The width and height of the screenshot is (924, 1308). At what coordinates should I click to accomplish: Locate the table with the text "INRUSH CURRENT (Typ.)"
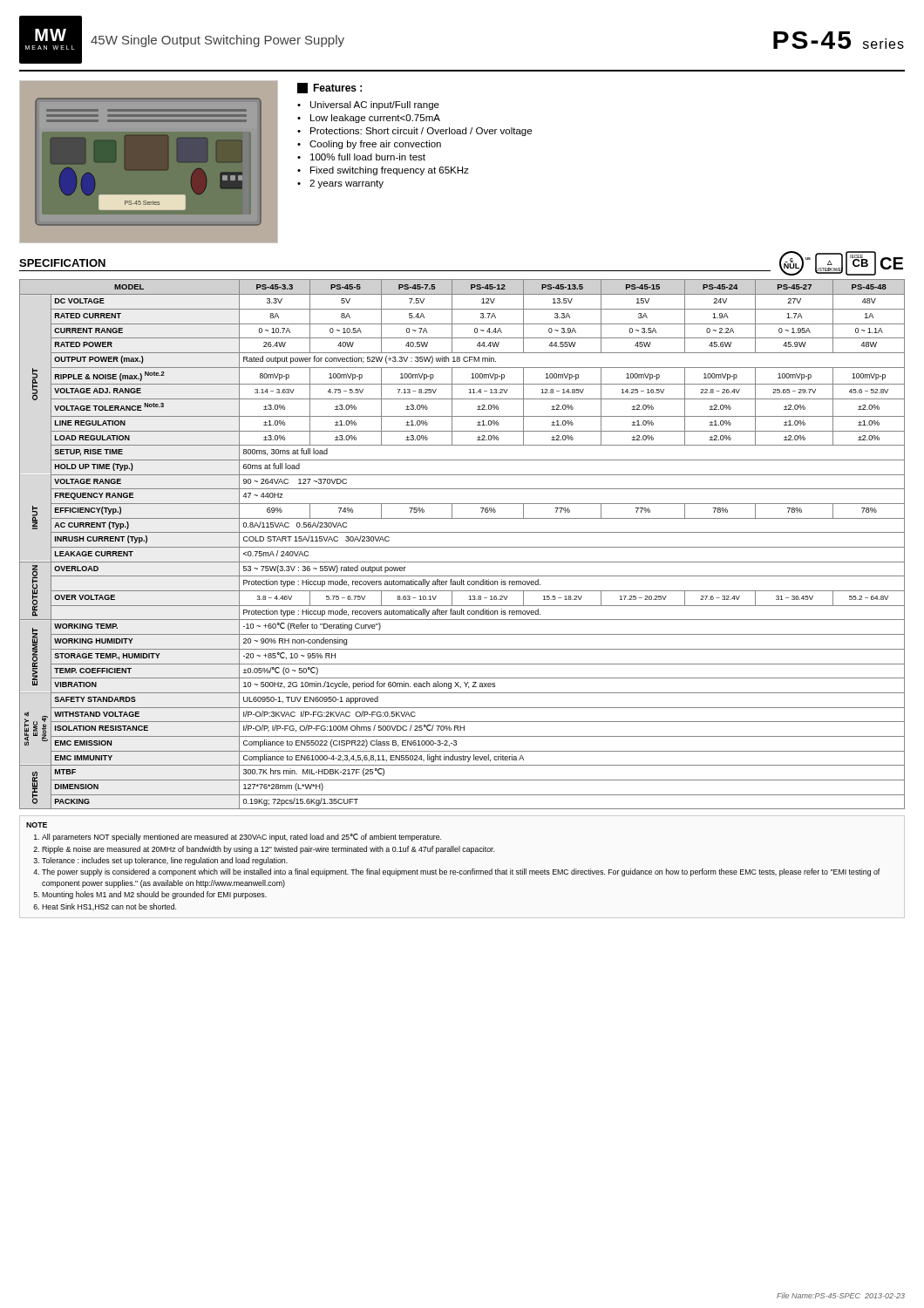coord(462,544)
